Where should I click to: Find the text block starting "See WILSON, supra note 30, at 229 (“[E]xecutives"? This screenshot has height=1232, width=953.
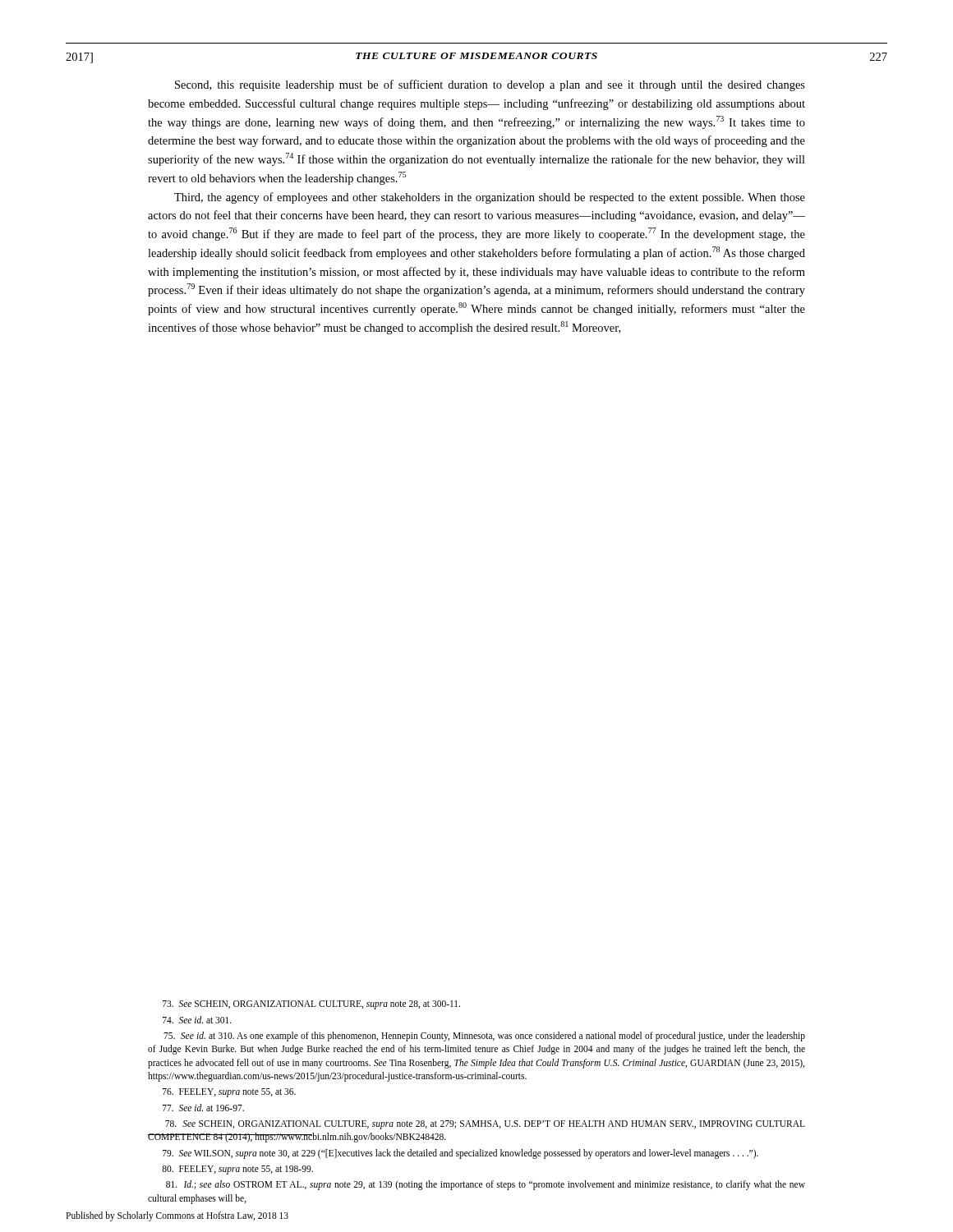click(x=453, y=1153)
